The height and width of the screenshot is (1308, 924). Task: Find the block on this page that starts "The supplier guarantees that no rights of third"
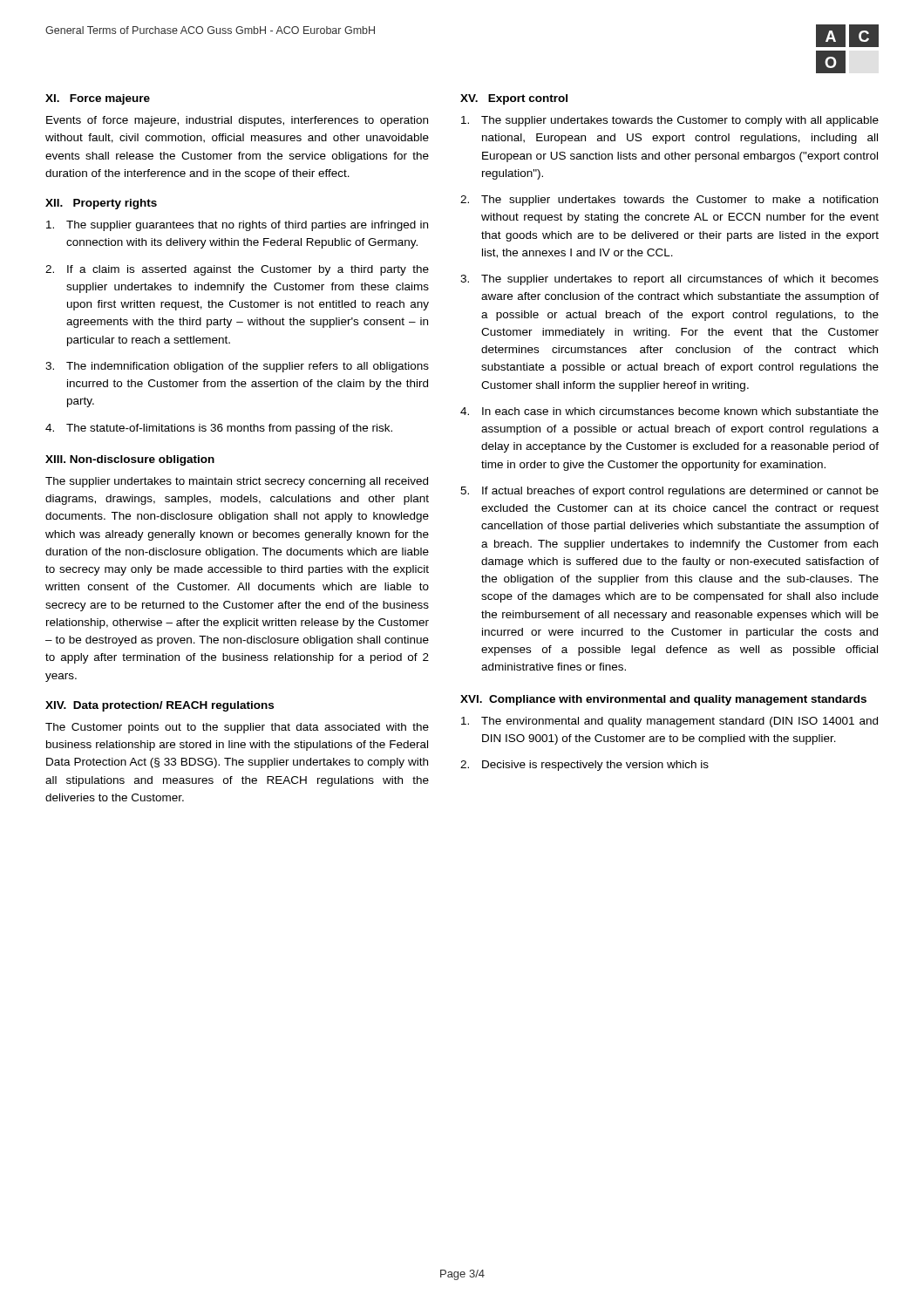pyautogui.click(x=237, y=234)
